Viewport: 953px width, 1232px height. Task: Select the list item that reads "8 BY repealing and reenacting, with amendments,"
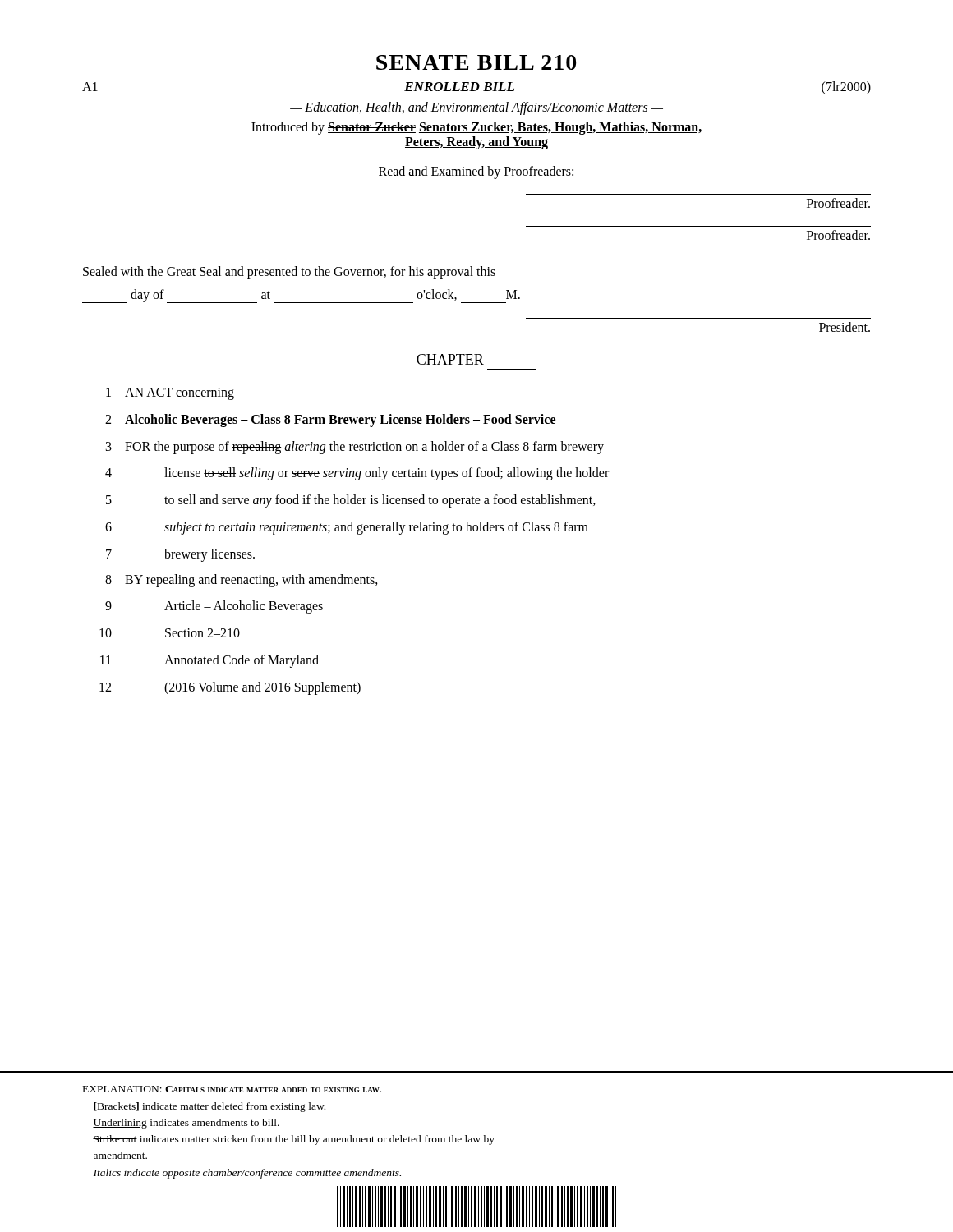pos(242,581)
